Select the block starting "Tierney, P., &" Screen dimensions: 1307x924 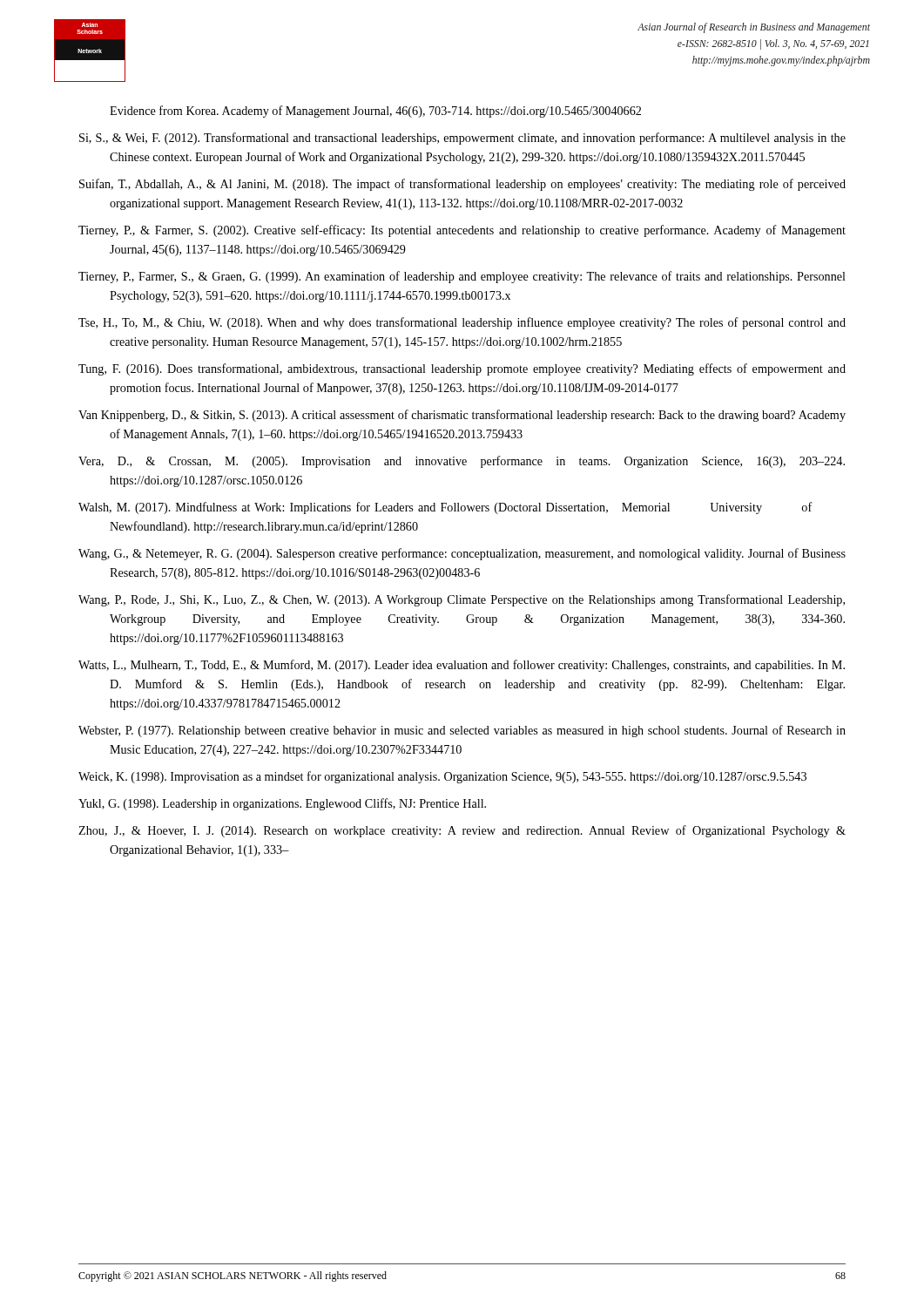[462, 240]
